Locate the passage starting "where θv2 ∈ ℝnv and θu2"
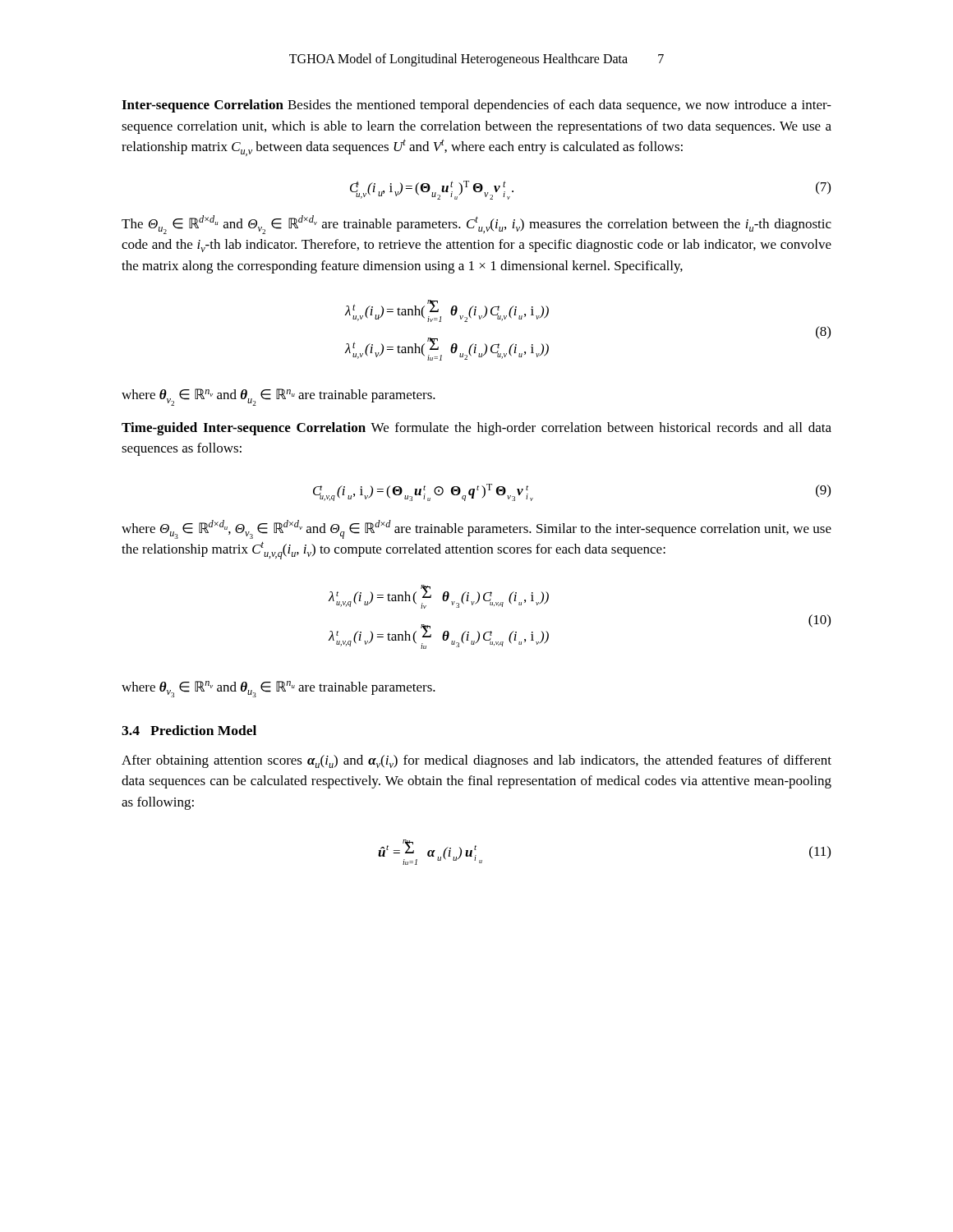 point(279,395)
